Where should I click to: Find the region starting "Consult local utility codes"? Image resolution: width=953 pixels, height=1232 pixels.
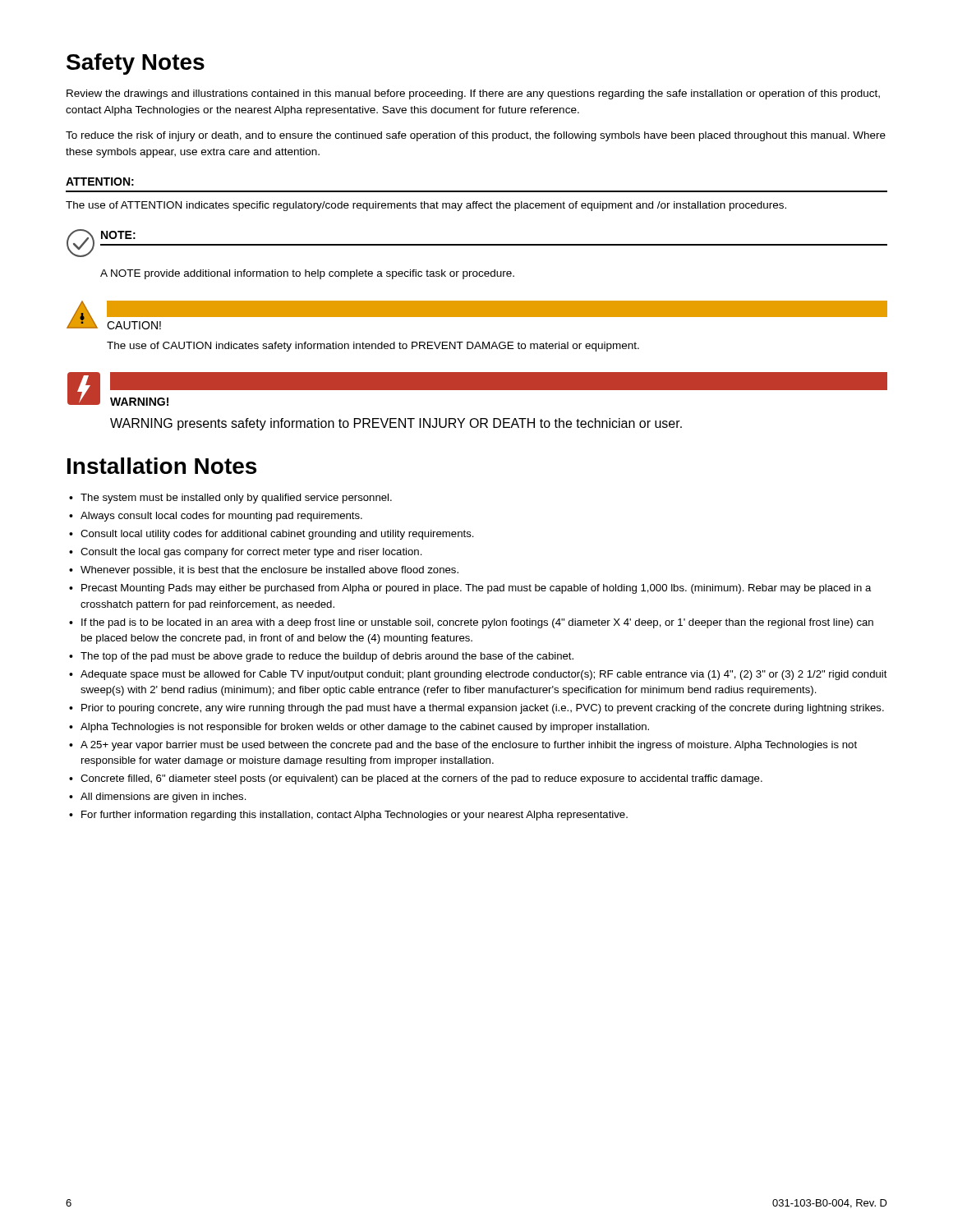(x=476, y=534)
